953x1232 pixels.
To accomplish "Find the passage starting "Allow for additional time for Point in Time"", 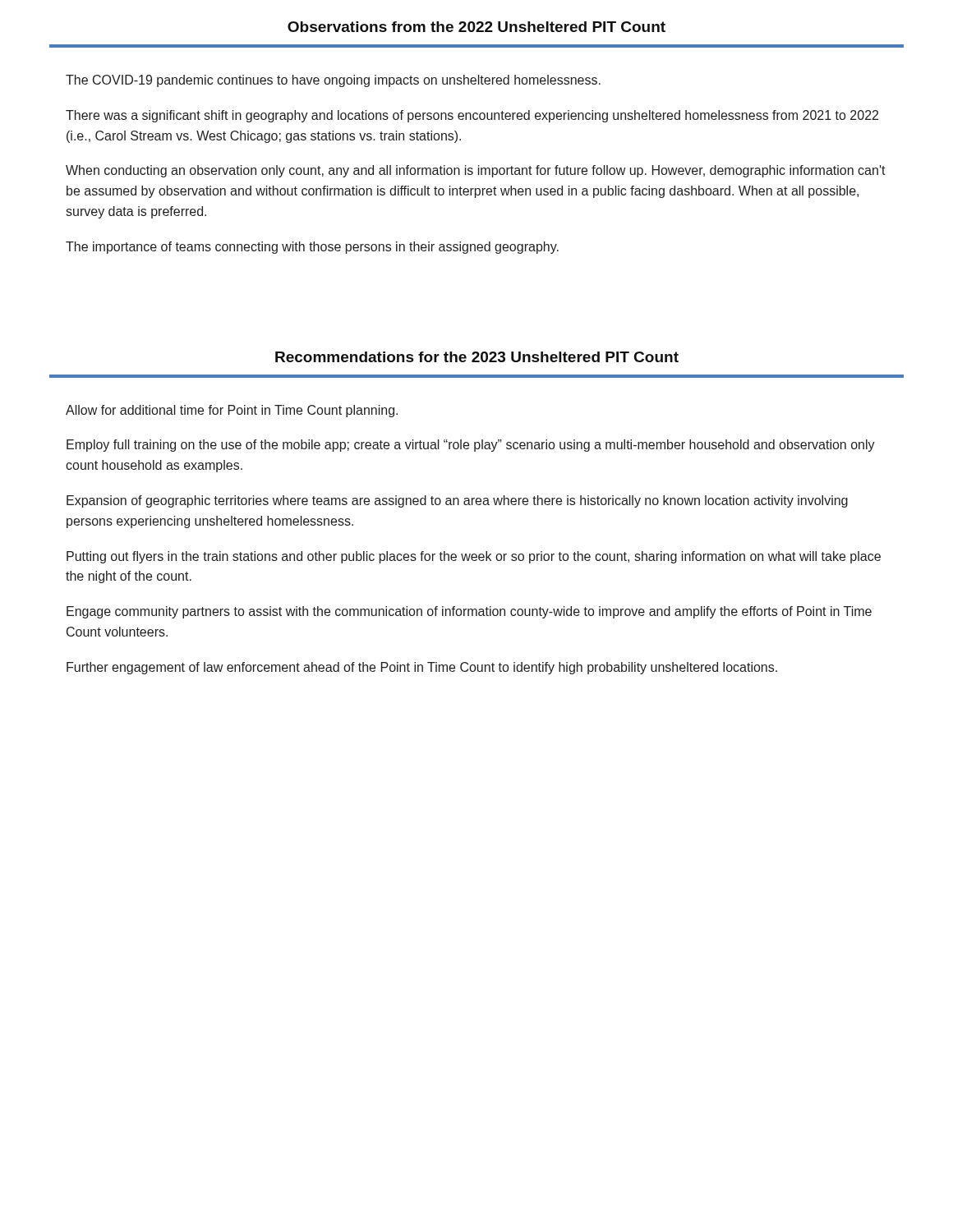I will pos(232,410).
